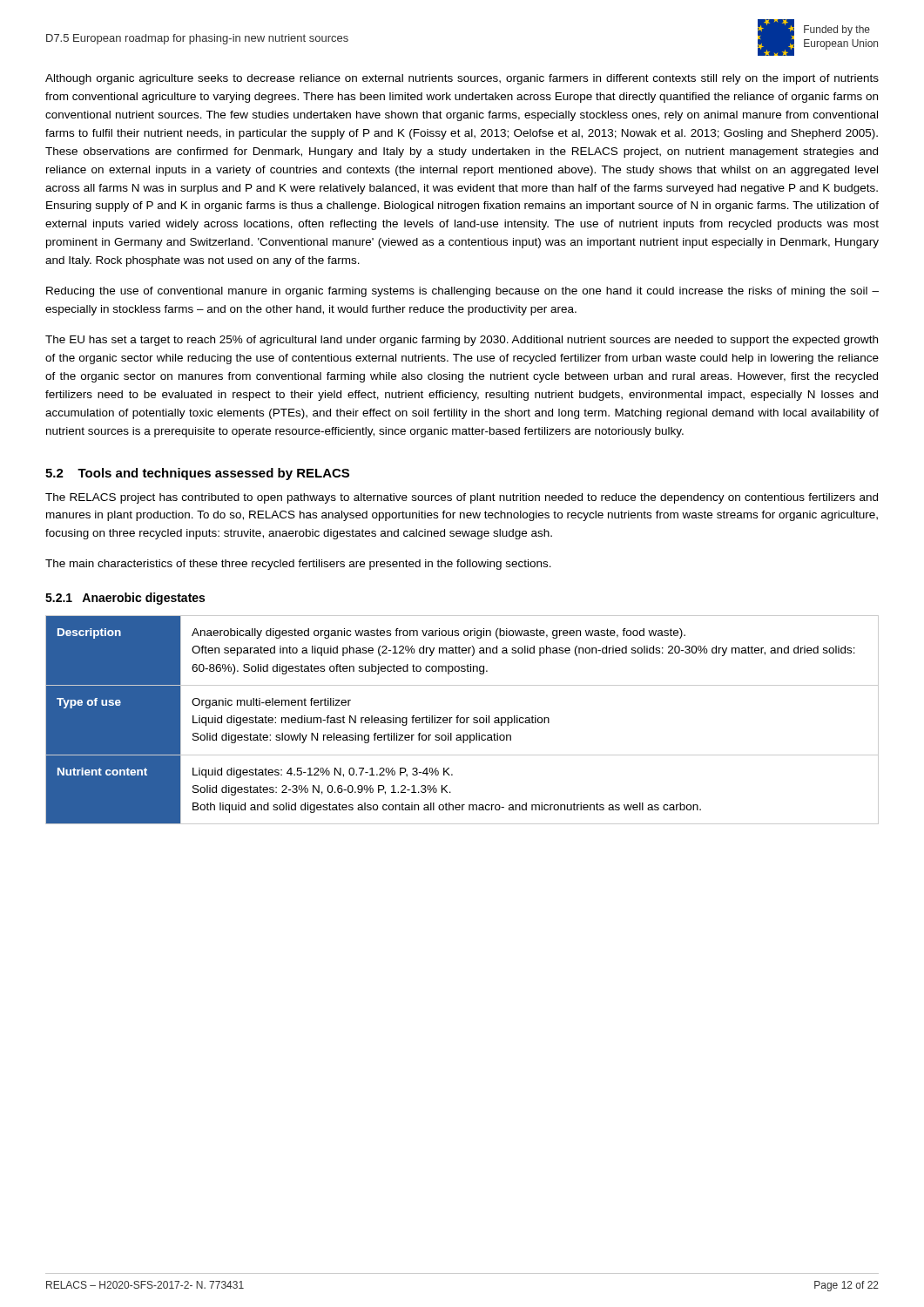Find the text block starting "Reducing the use of conventional manure in"
Screen dimensions: 1307x924
pyautogui.click(x=462, y=300)
